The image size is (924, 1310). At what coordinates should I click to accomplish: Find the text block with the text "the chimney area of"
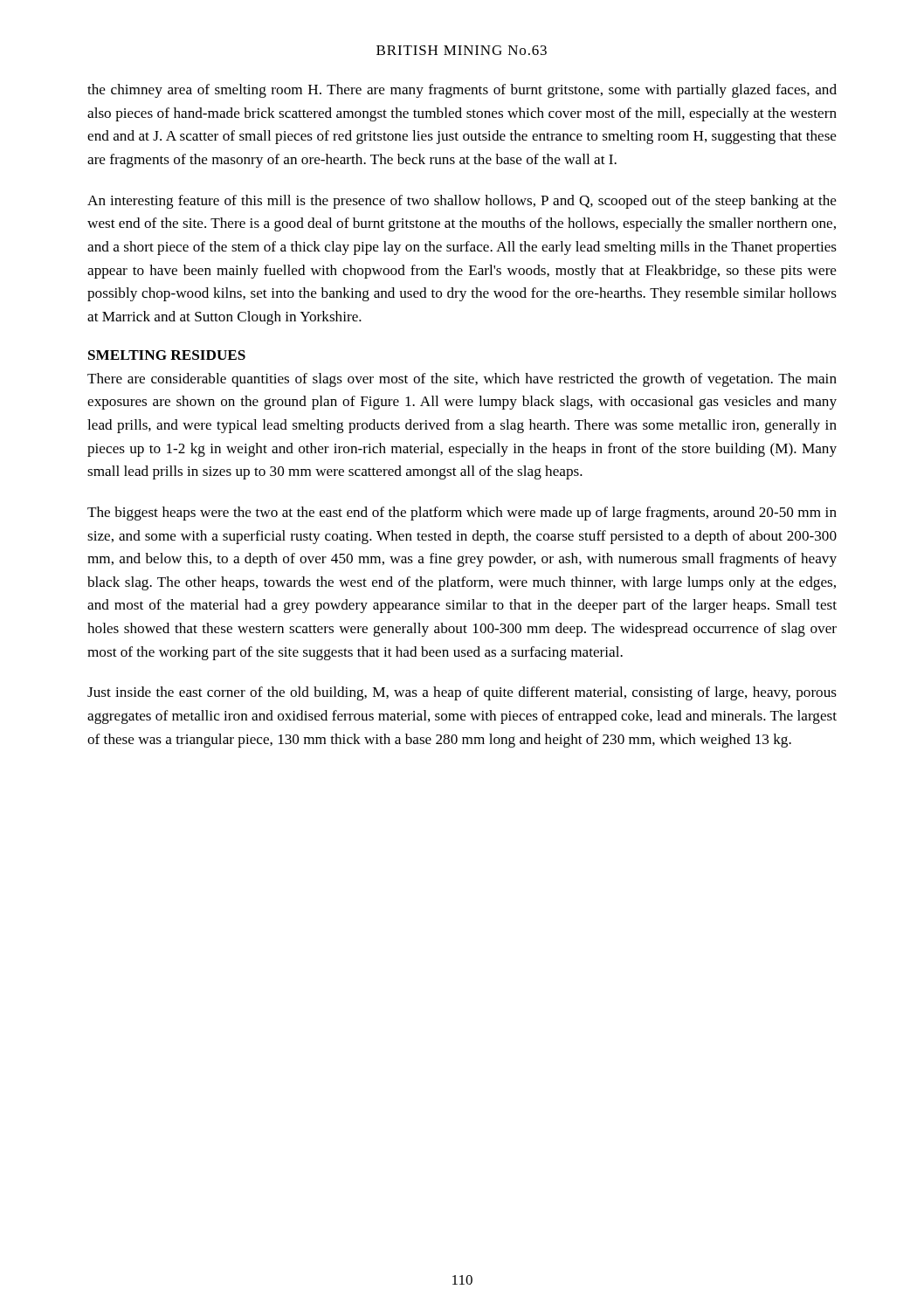462,124
